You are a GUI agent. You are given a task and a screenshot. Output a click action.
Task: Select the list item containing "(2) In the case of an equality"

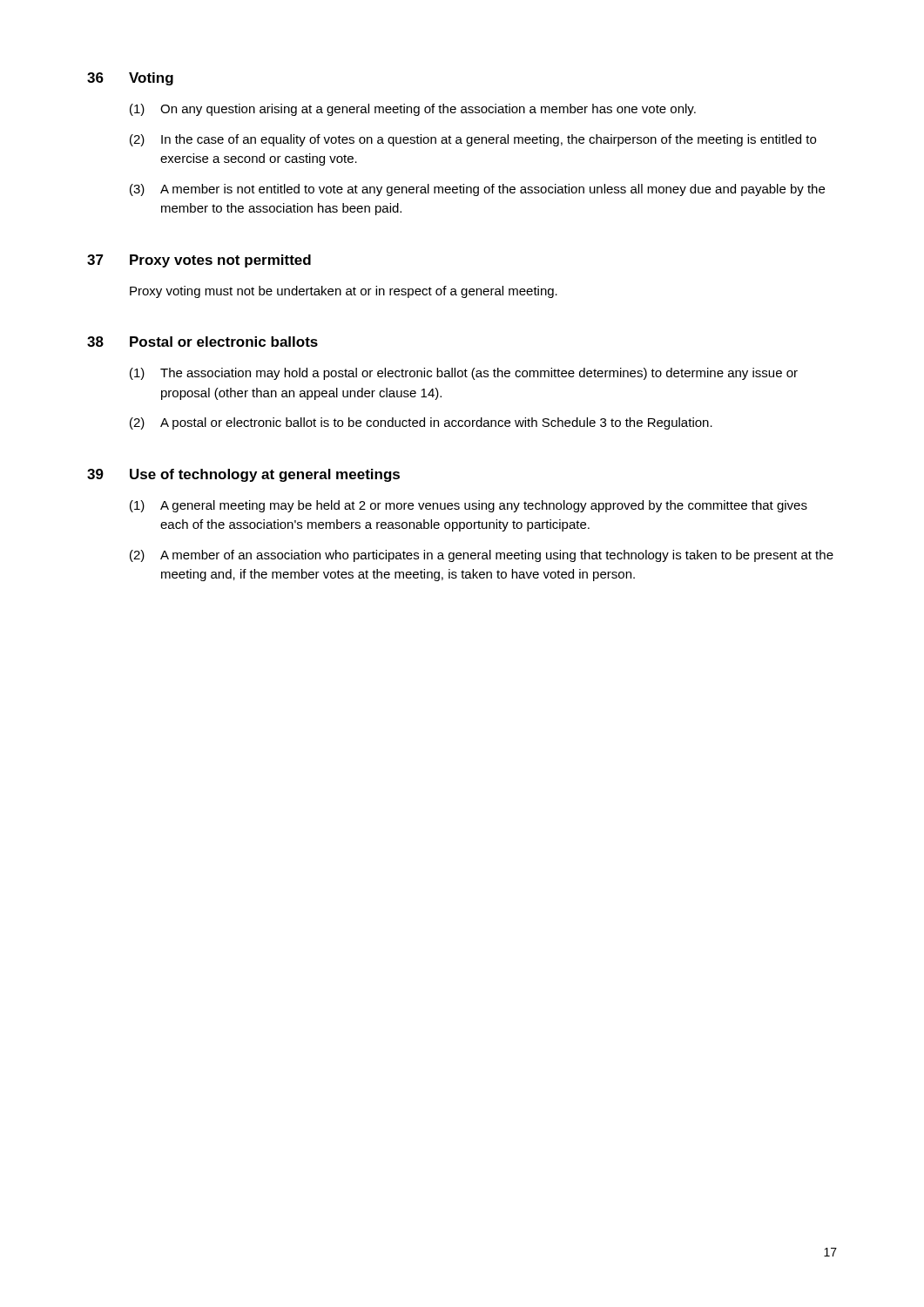click(483, 149)
